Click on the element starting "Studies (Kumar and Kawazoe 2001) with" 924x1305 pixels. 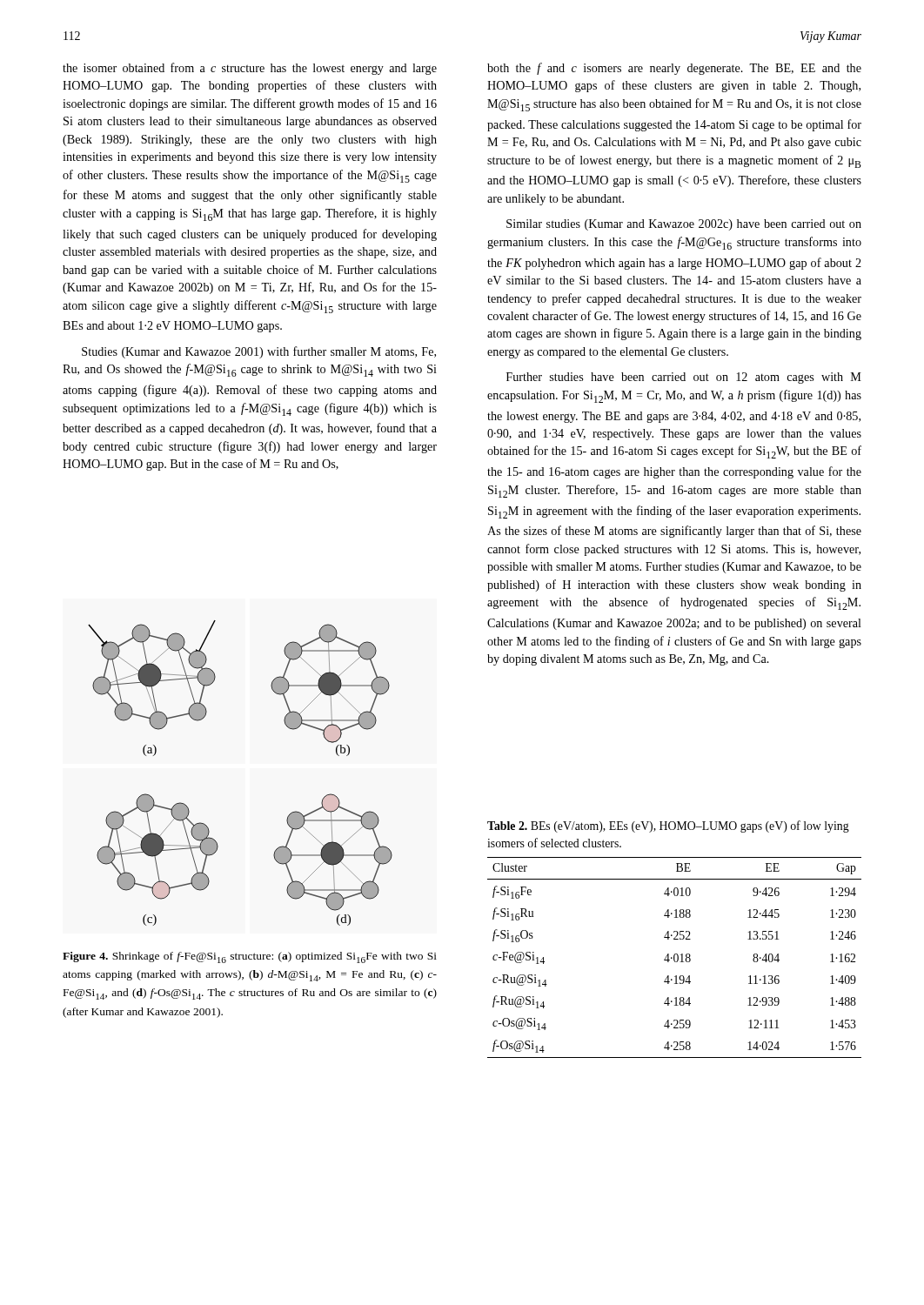click(250, 408)
